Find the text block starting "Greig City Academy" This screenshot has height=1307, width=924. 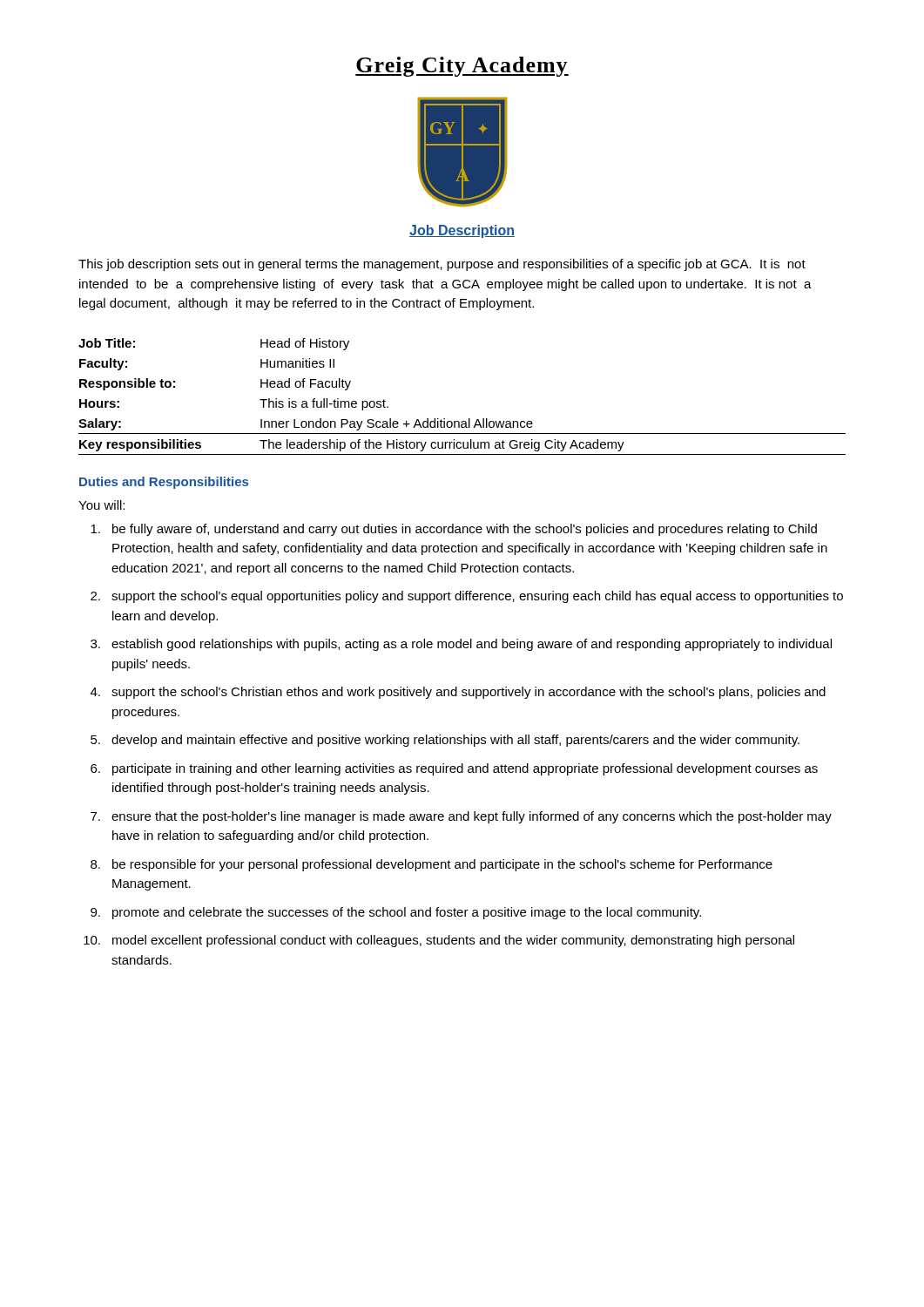click(x=462, y=65)
